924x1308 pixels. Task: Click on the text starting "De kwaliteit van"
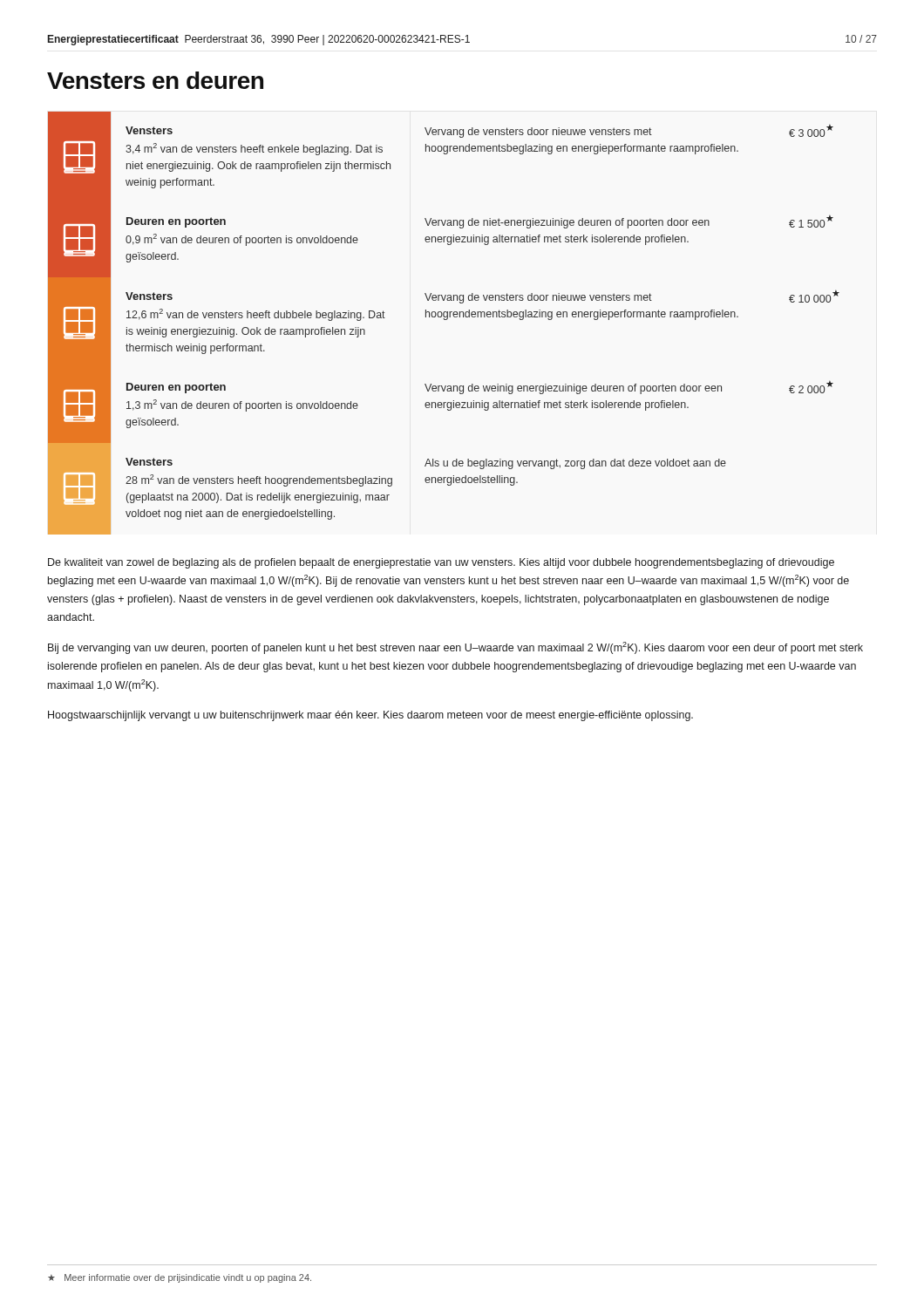point(462,590)
